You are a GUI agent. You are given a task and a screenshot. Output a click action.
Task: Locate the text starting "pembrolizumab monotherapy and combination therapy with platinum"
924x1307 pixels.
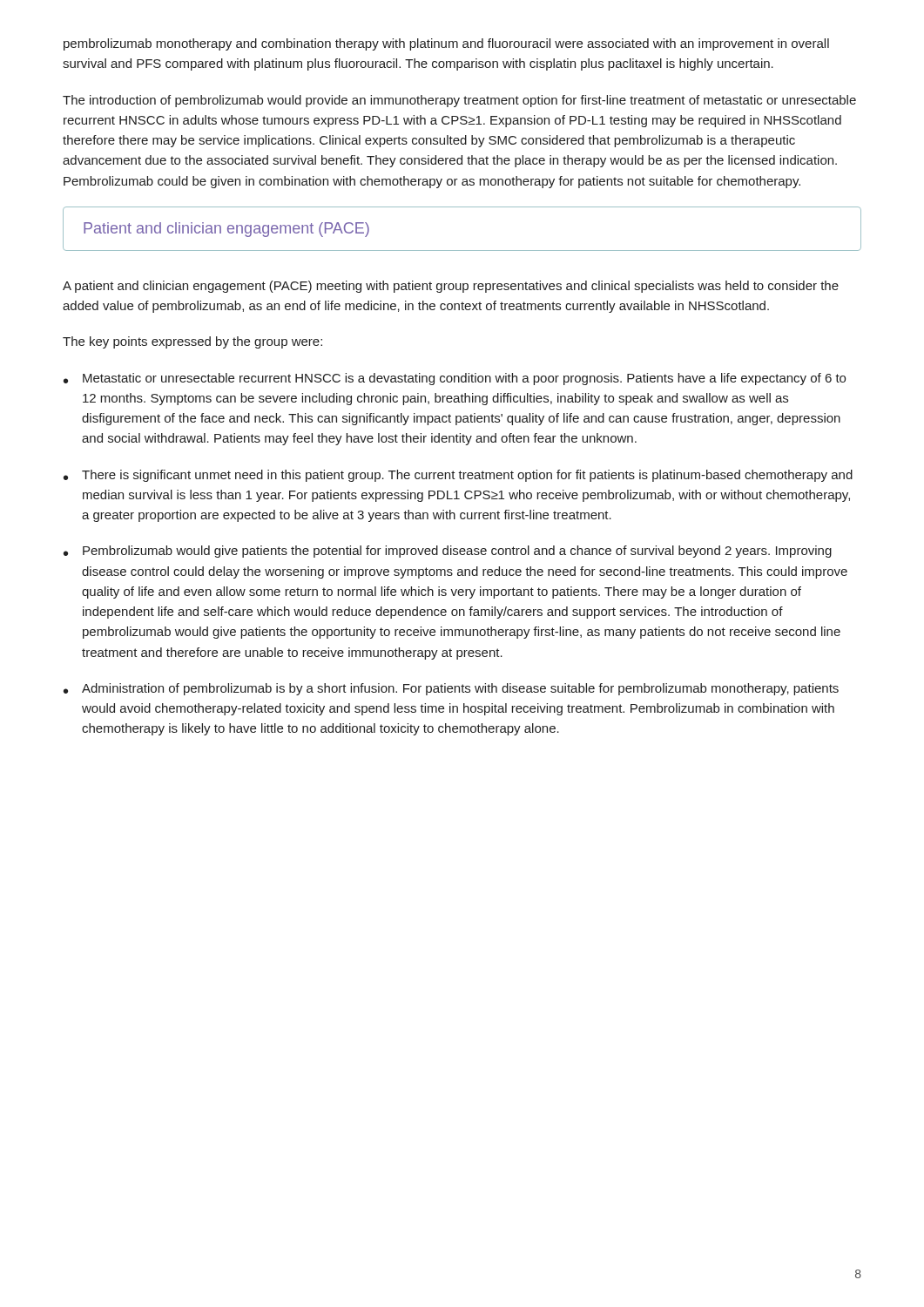pos(446,53)
